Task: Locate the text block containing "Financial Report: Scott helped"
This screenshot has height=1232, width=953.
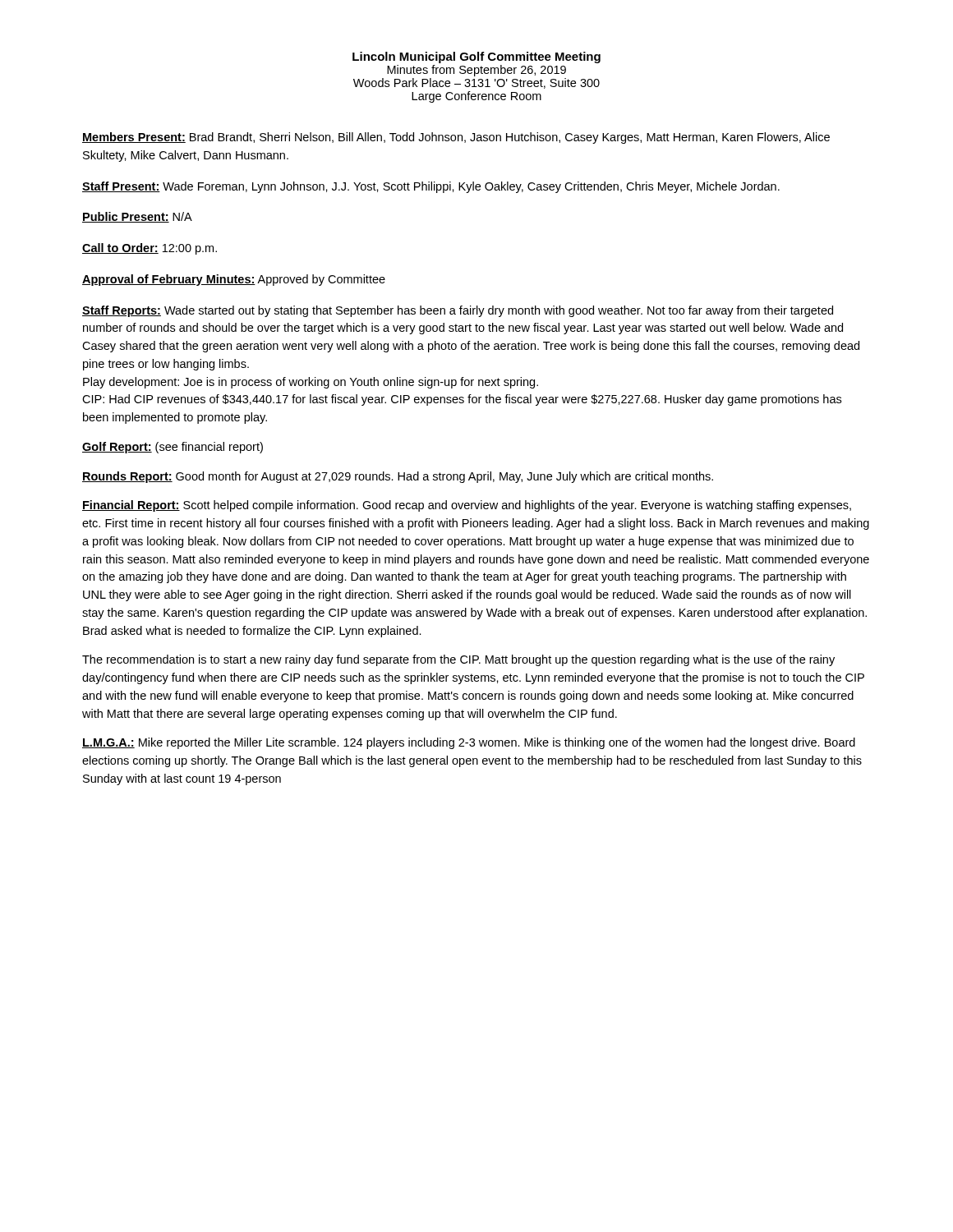Action: click(x=476, y=568)
